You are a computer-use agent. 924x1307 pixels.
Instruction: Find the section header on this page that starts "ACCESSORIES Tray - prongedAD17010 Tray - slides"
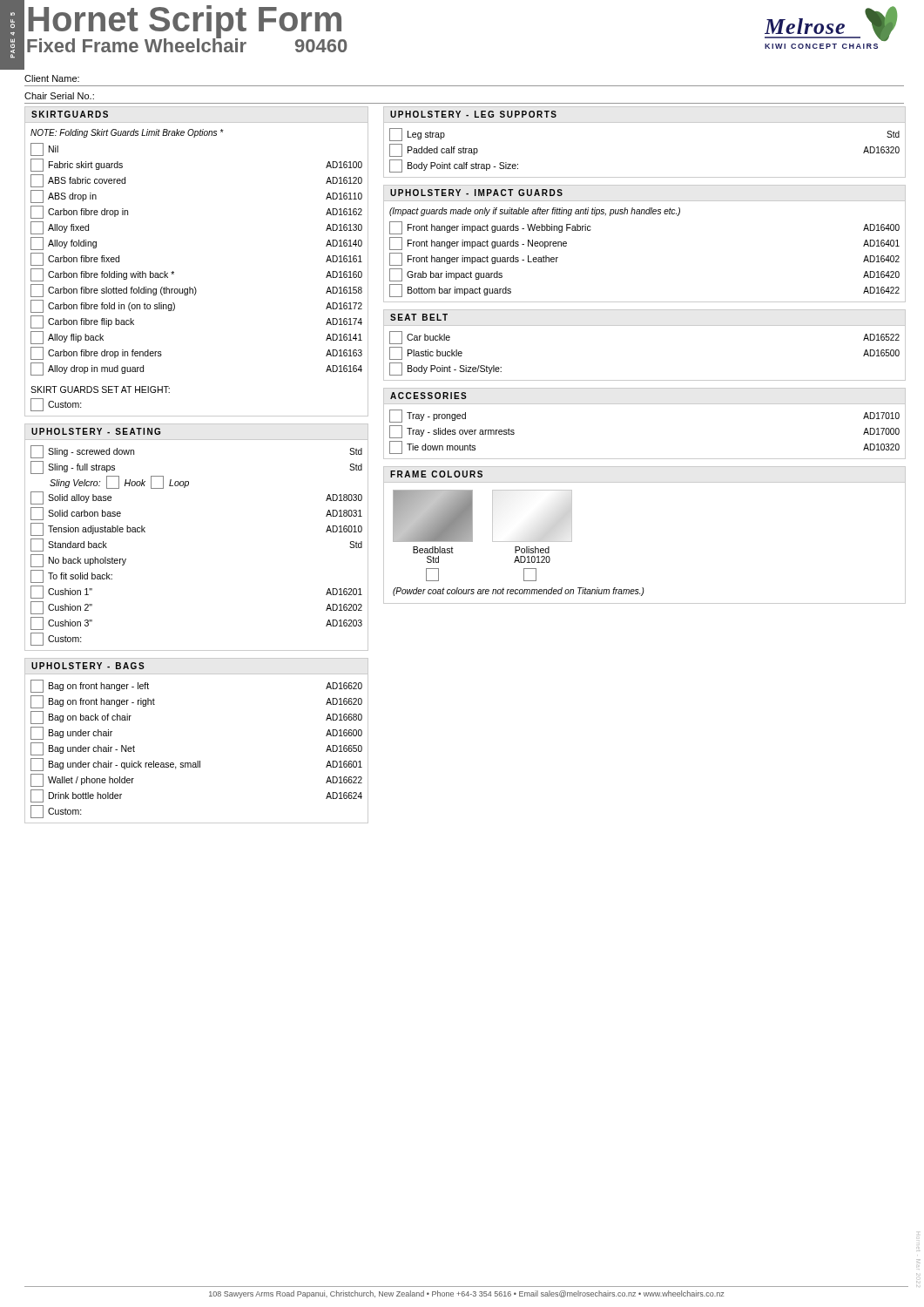point(644,423)
